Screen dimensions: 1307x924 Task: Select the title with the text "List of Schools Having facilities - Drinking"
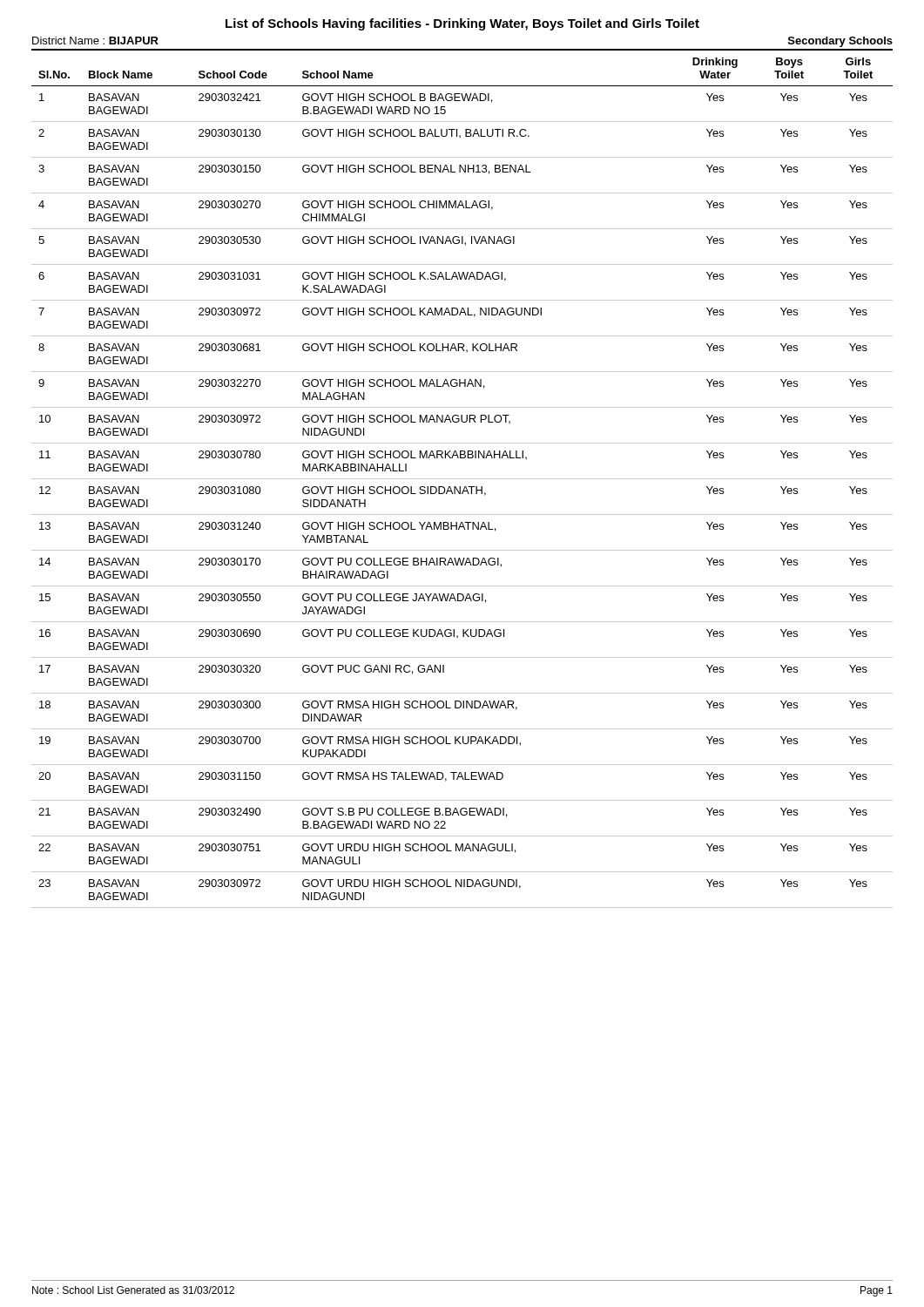click(x=462, y=23)
